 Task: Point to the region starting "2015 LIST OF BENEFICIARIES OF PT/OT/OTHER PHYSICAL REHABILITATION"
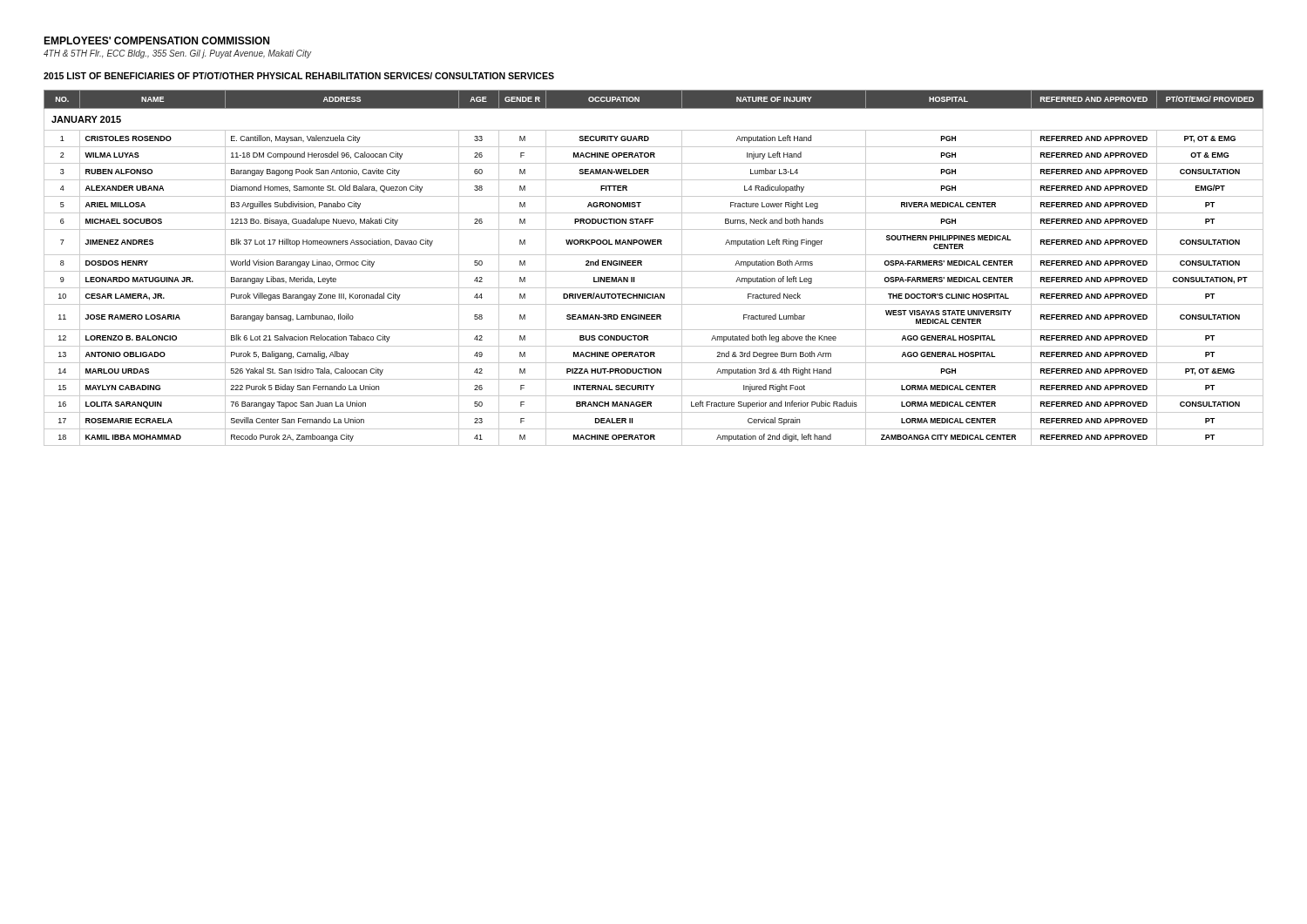(x=299, y=76)
